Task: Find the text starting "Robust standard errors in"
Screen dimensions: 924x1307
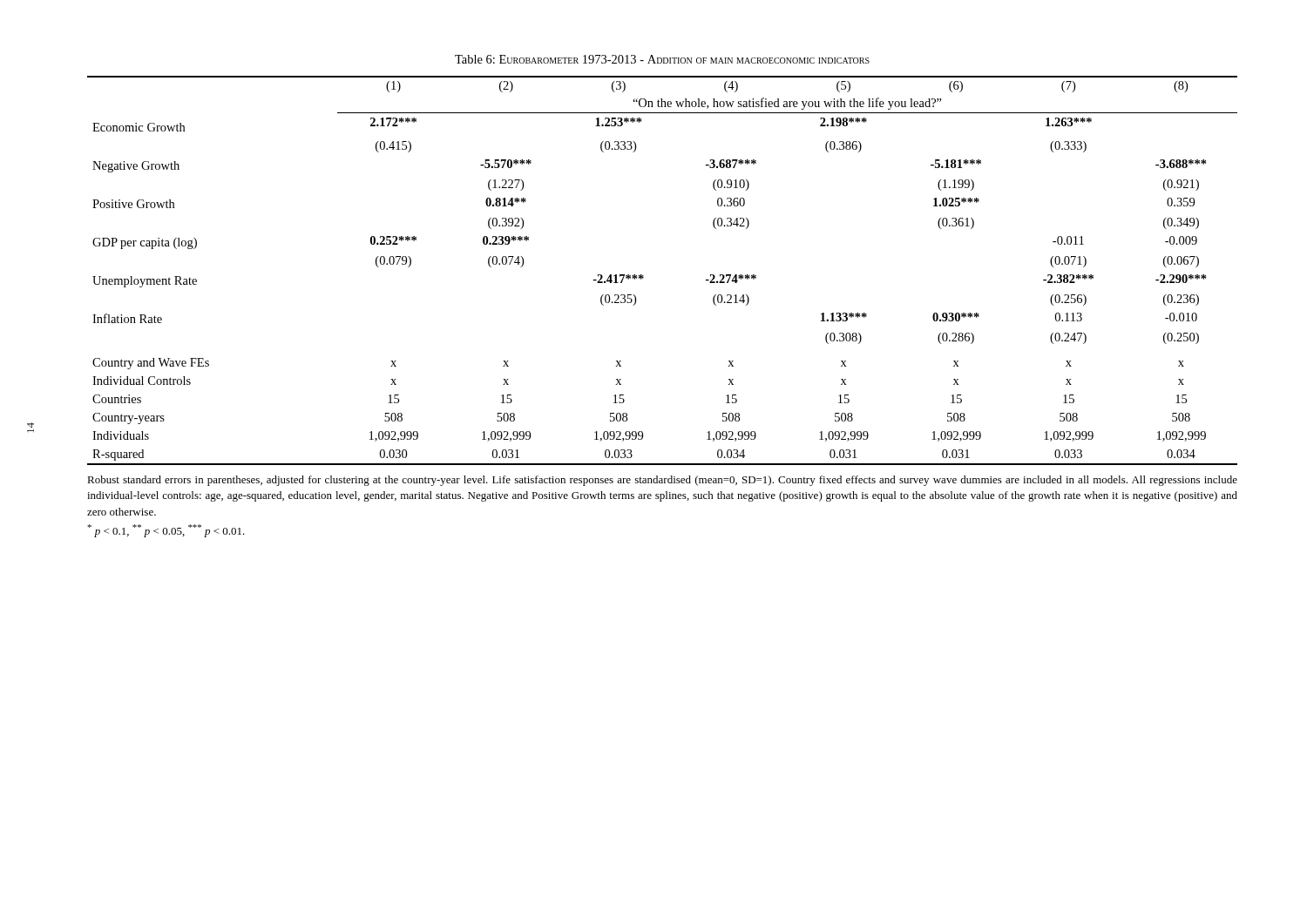Action: click(662, 505)
